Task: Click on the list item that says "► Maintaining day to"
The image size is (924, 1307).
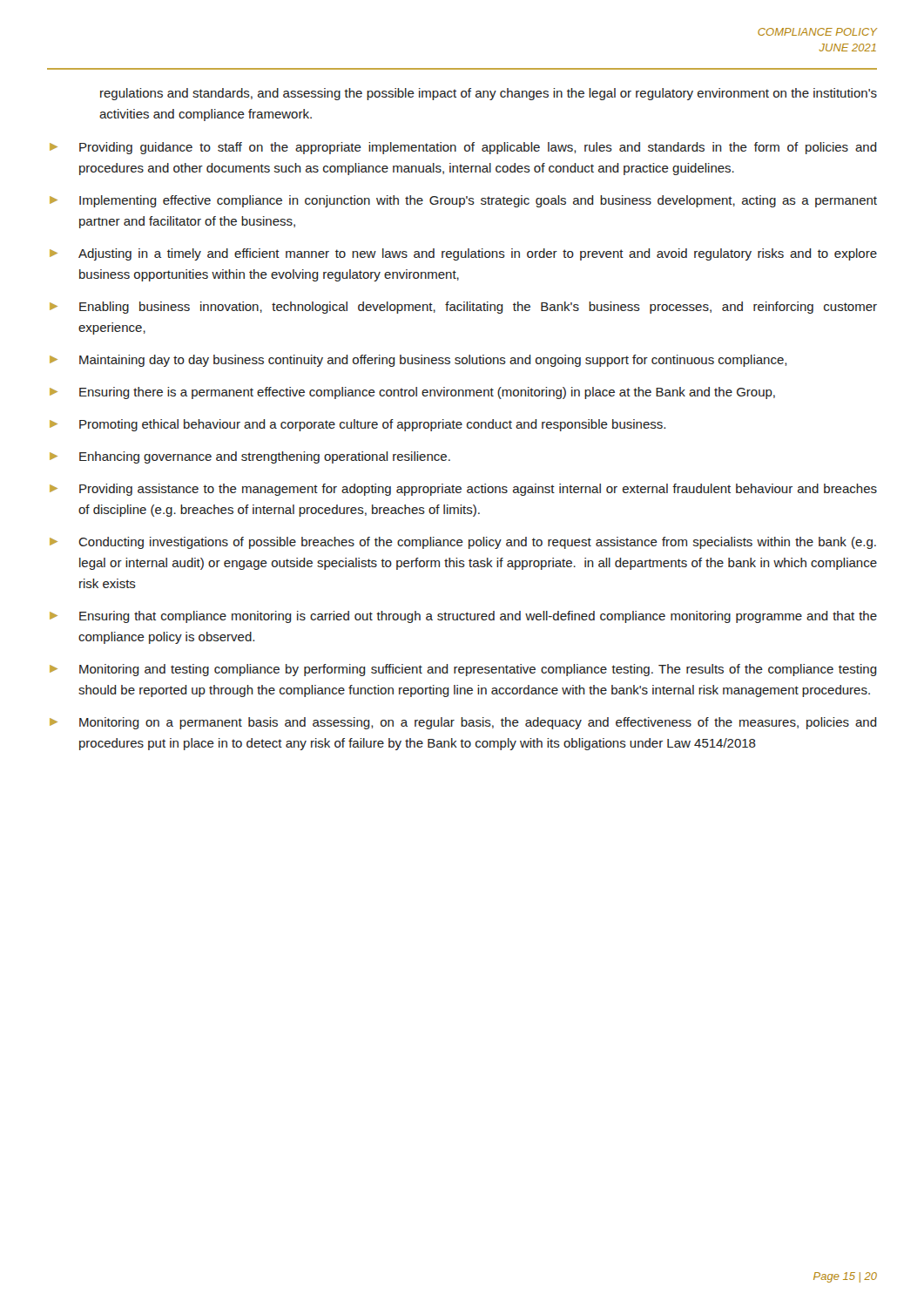Action: pos(462,360)
